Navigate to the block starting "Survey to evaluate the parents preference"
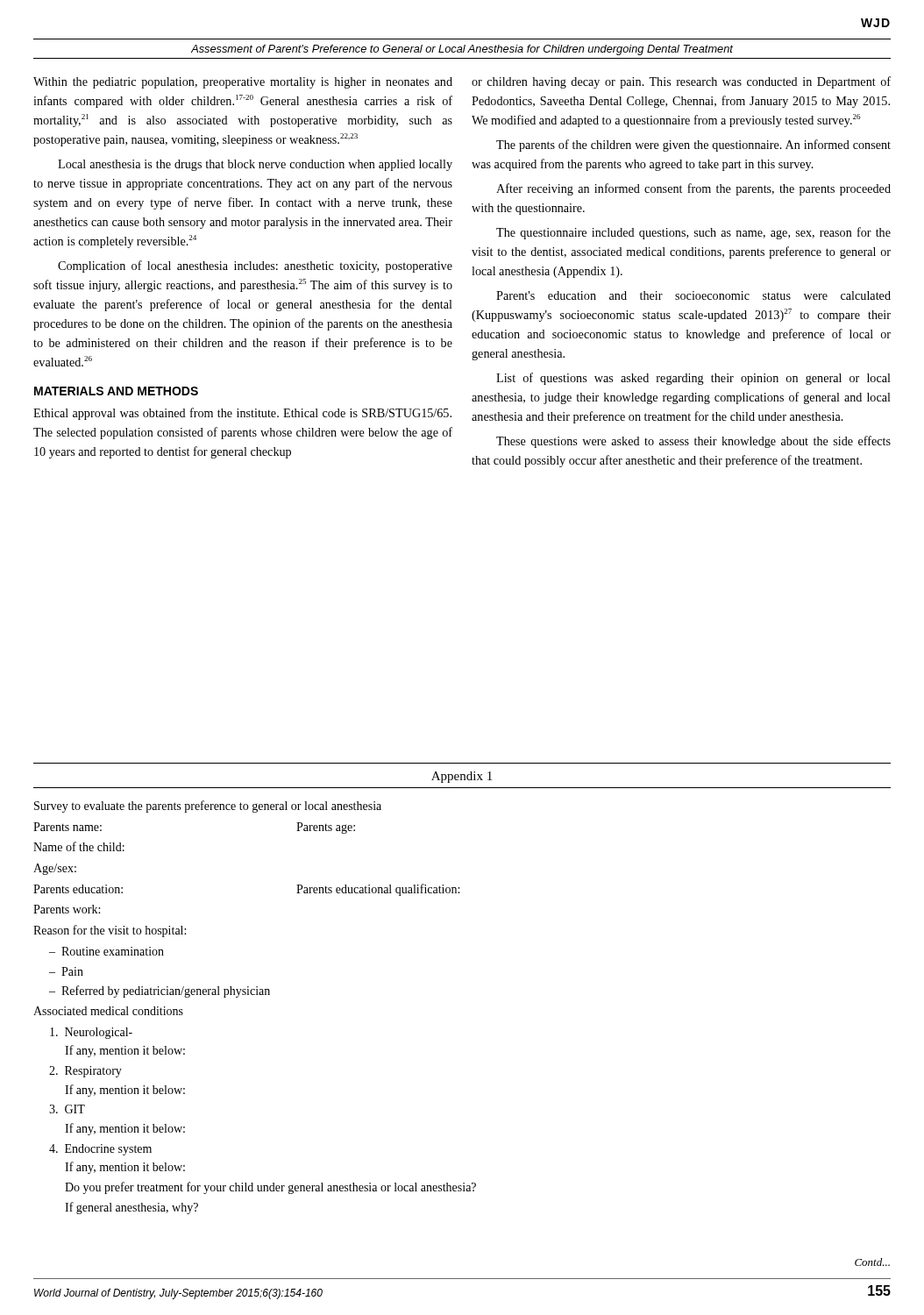This screenshot has height=1315, width=924. (207, 806)
